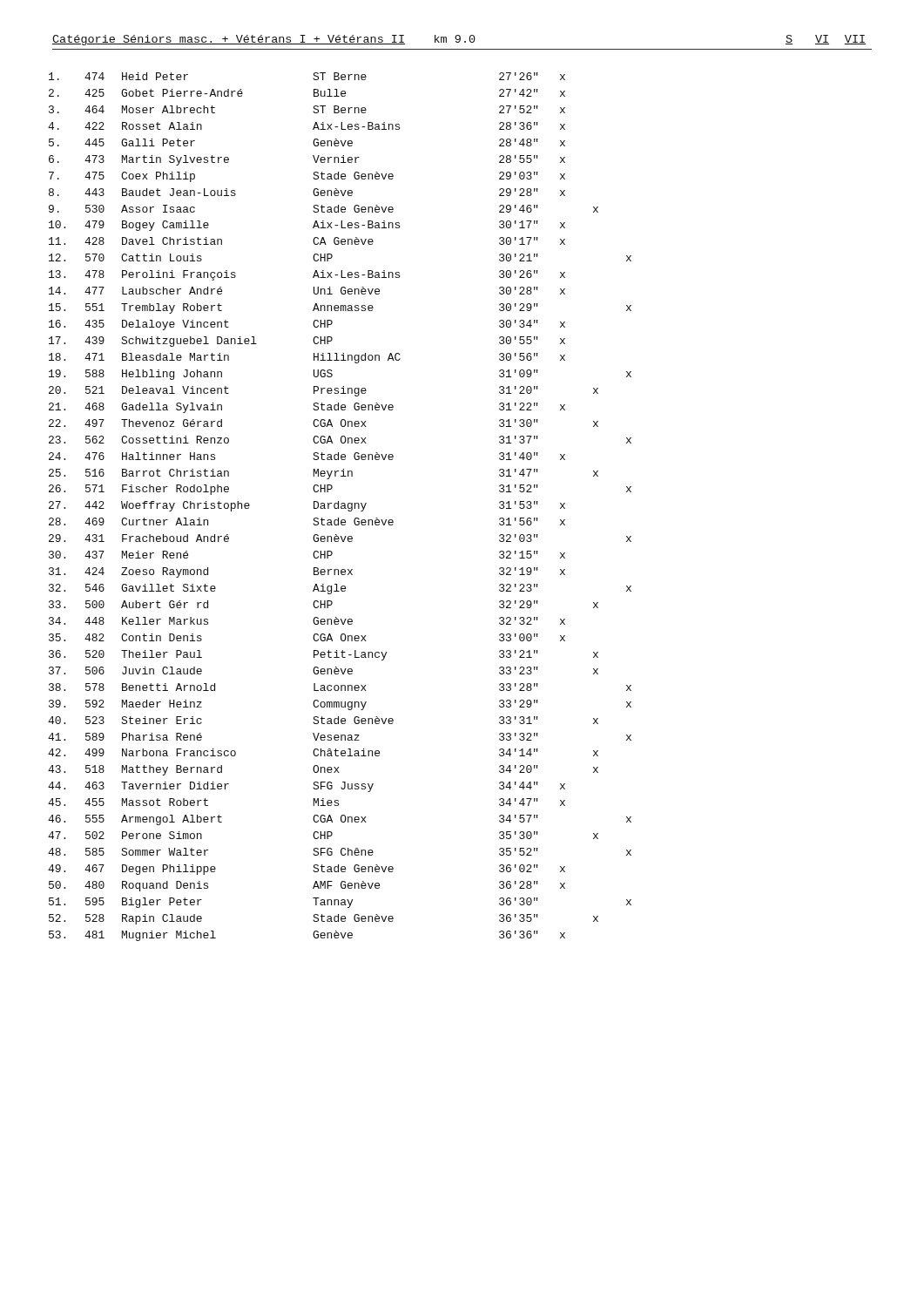The width and height of the screenshot is (924, 1307).
Task: Select the table that reads "474 Heid Peter ST Berne"
Action: (462, 507)
